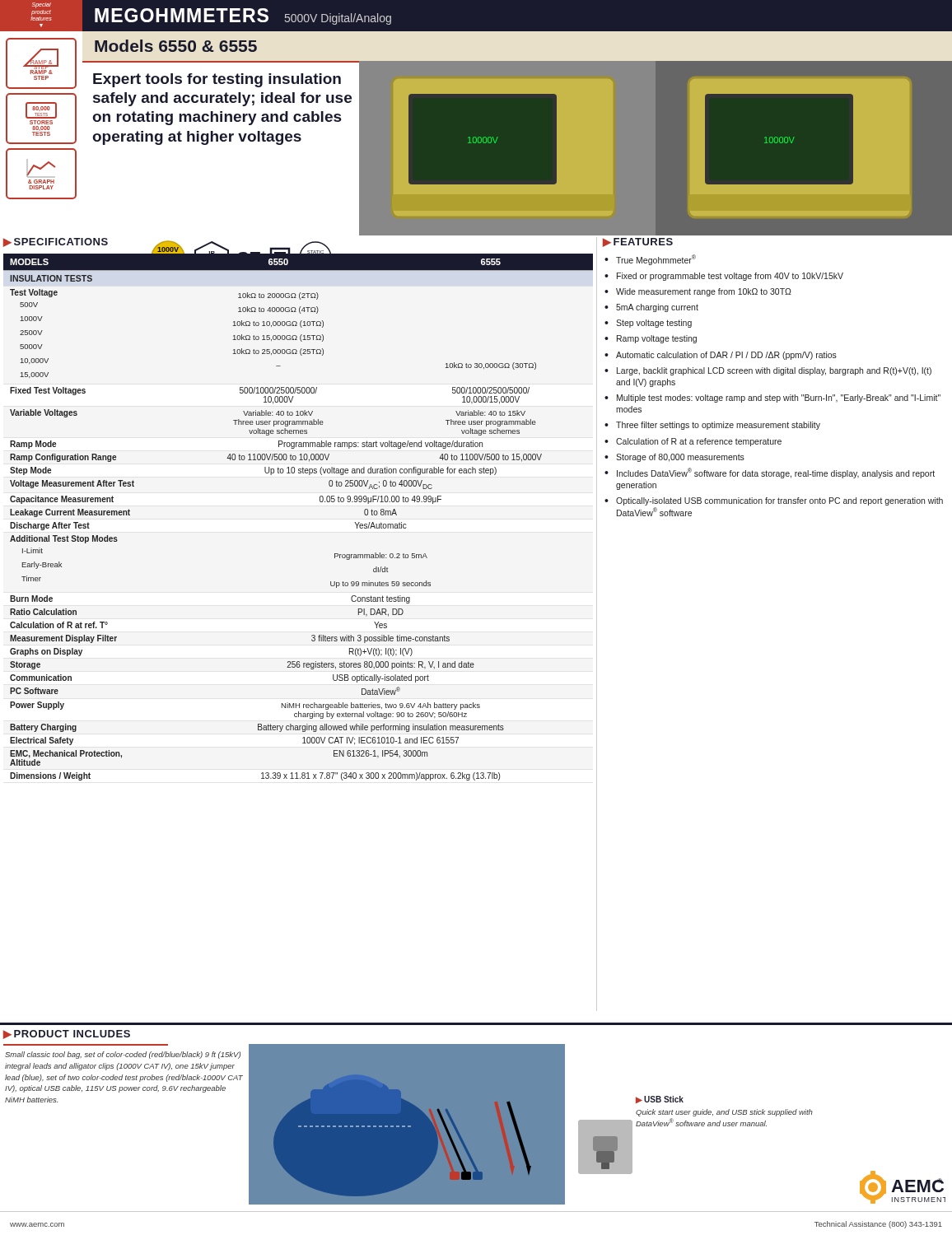
Task: Locate the element starting "• Calculation of R at"
Action: pyautogui.click(x=693, y=441)
